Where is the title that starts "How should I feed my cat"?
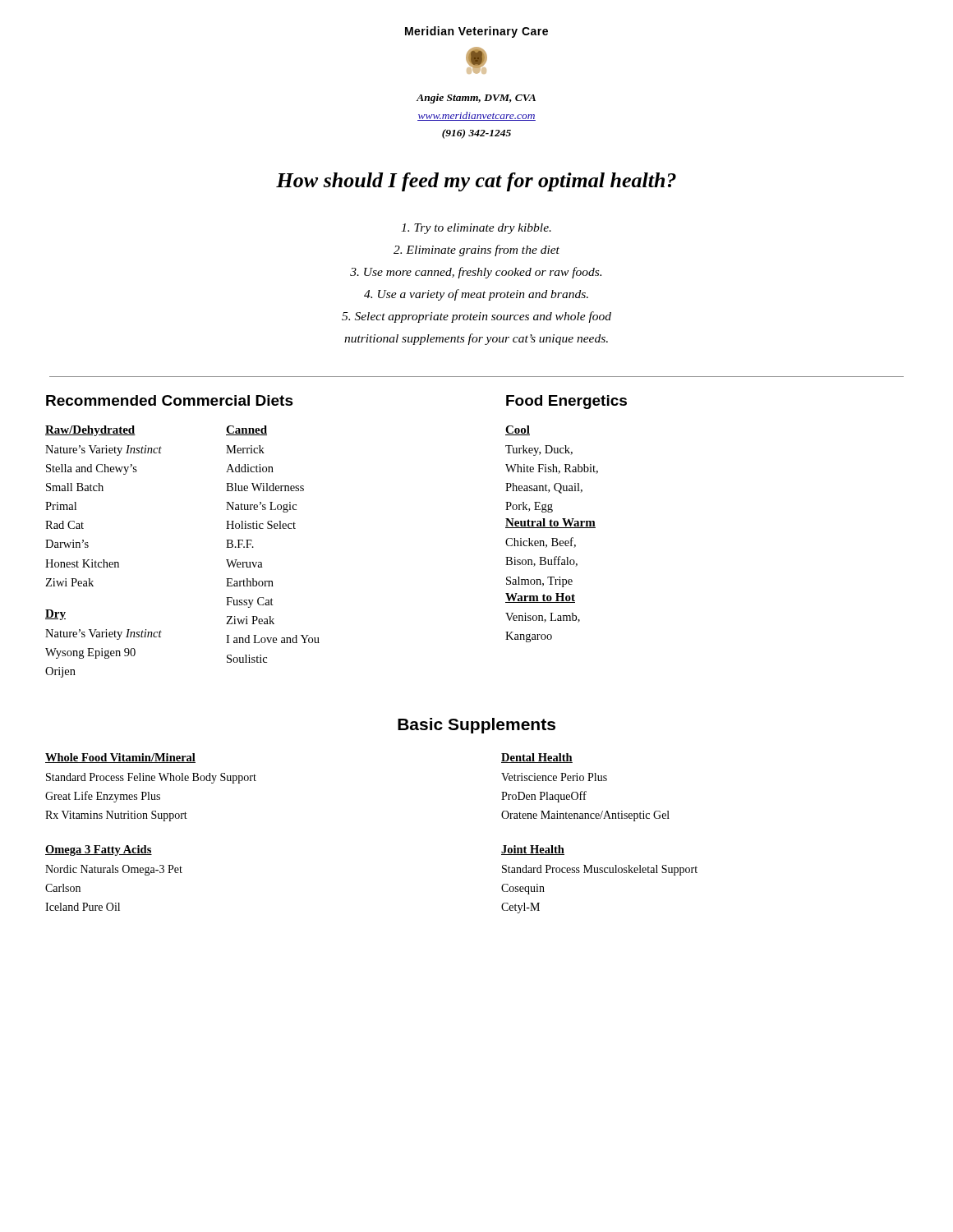Screen dimensions: 1232x953 [476, 180]
